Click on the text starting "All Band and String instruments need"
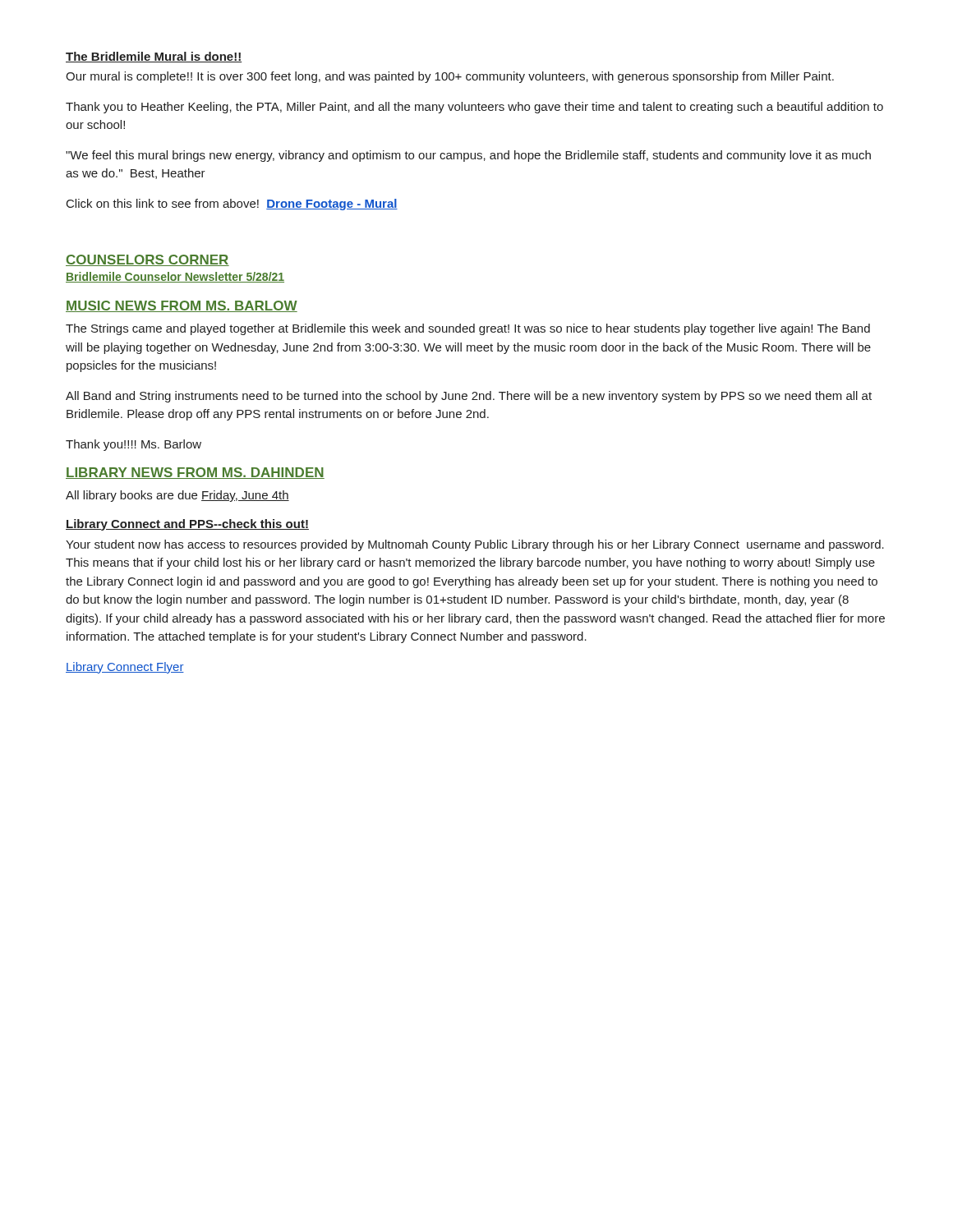Screen dimensions: 1232x953 click(476, 405)
